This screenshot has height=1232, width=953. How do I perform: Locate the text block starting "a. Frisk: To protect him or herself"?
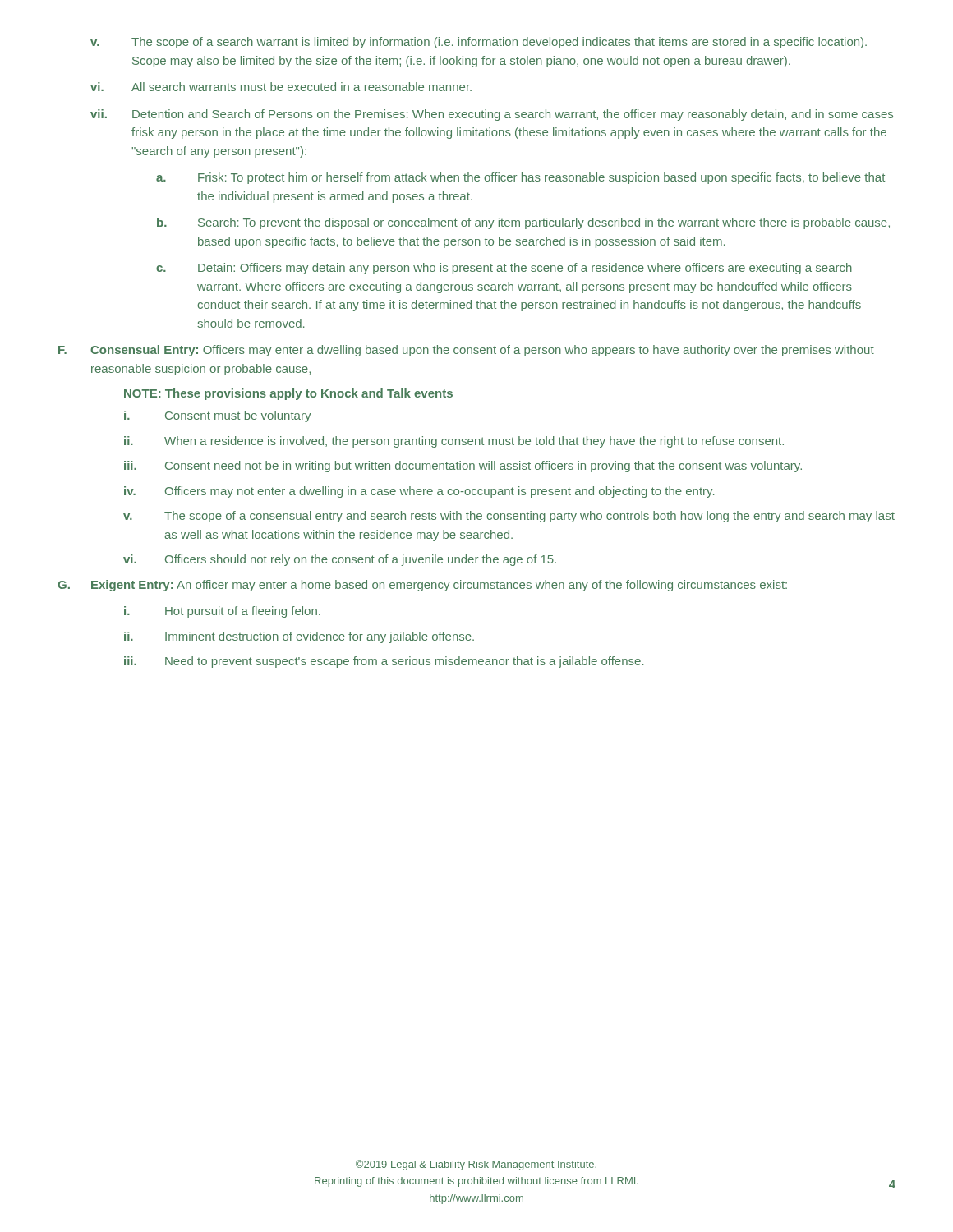click(x=526, y=187)
